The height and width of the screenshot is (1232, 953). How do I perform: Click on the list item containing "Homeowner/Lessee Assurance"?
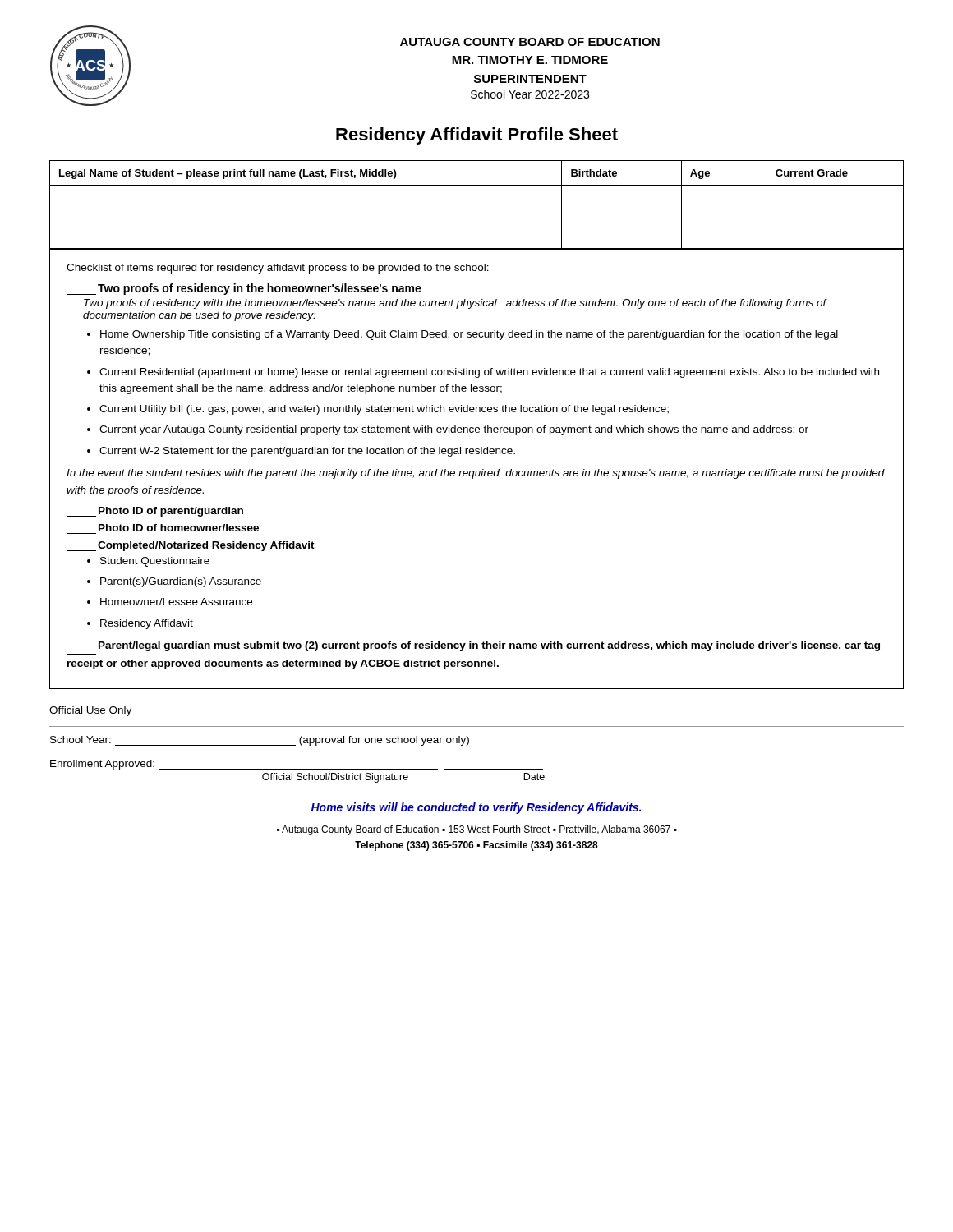pos(176,602)
